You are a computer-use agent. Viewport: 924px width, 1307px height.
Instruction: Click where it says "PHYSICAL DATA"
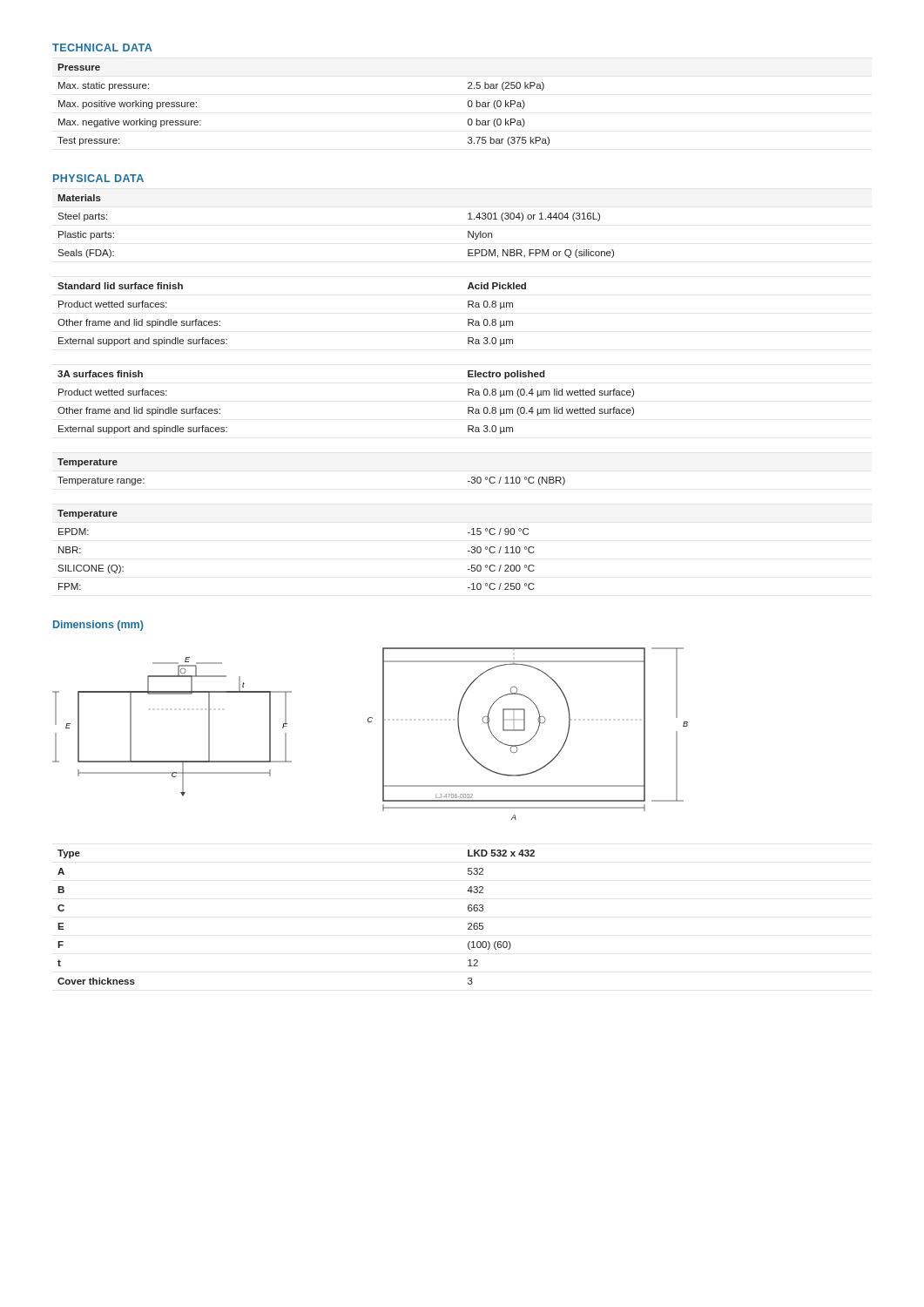click(x=98, y=179)
